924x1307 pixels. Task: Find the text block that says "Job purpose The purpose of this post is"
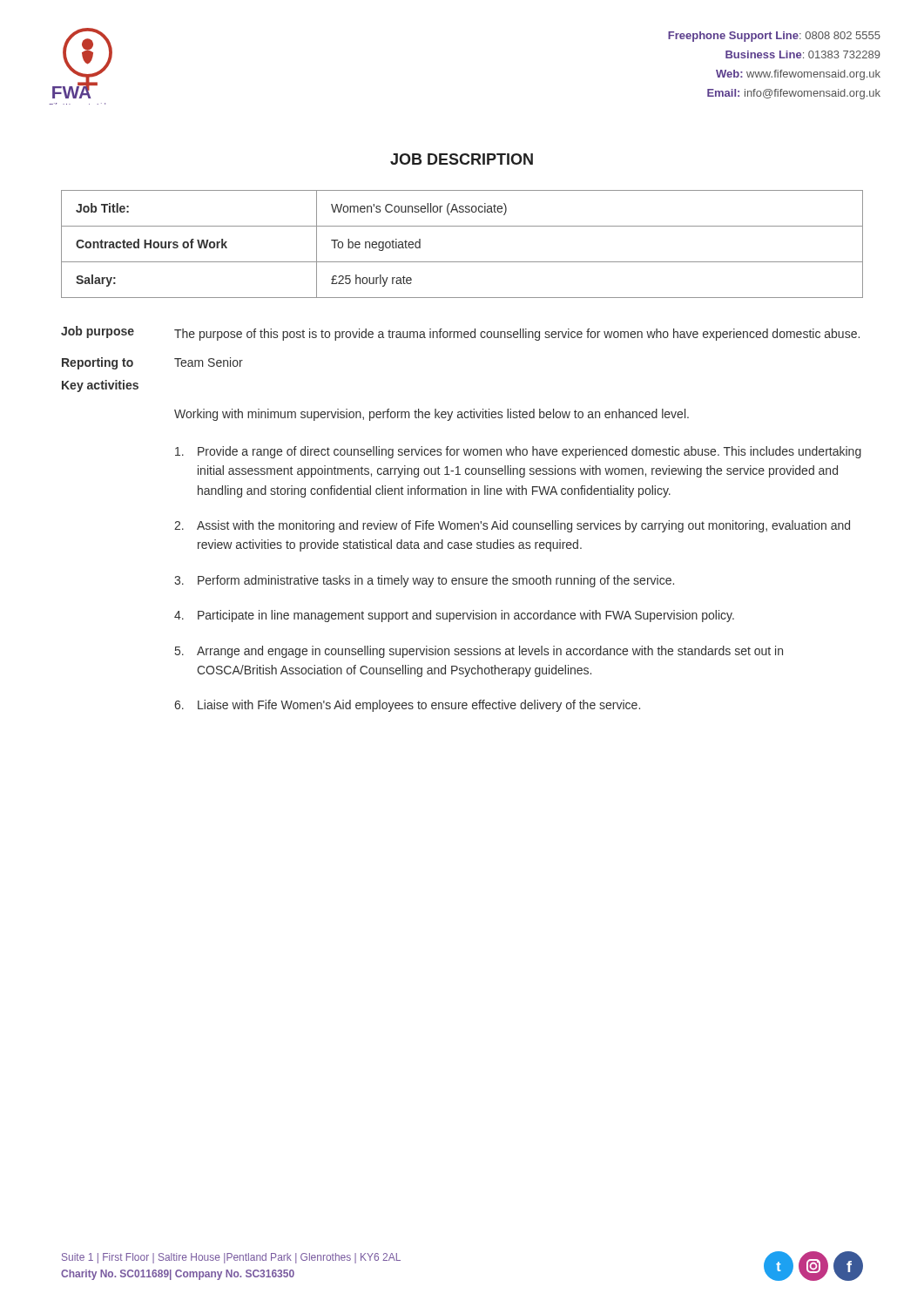coord(462,334)
